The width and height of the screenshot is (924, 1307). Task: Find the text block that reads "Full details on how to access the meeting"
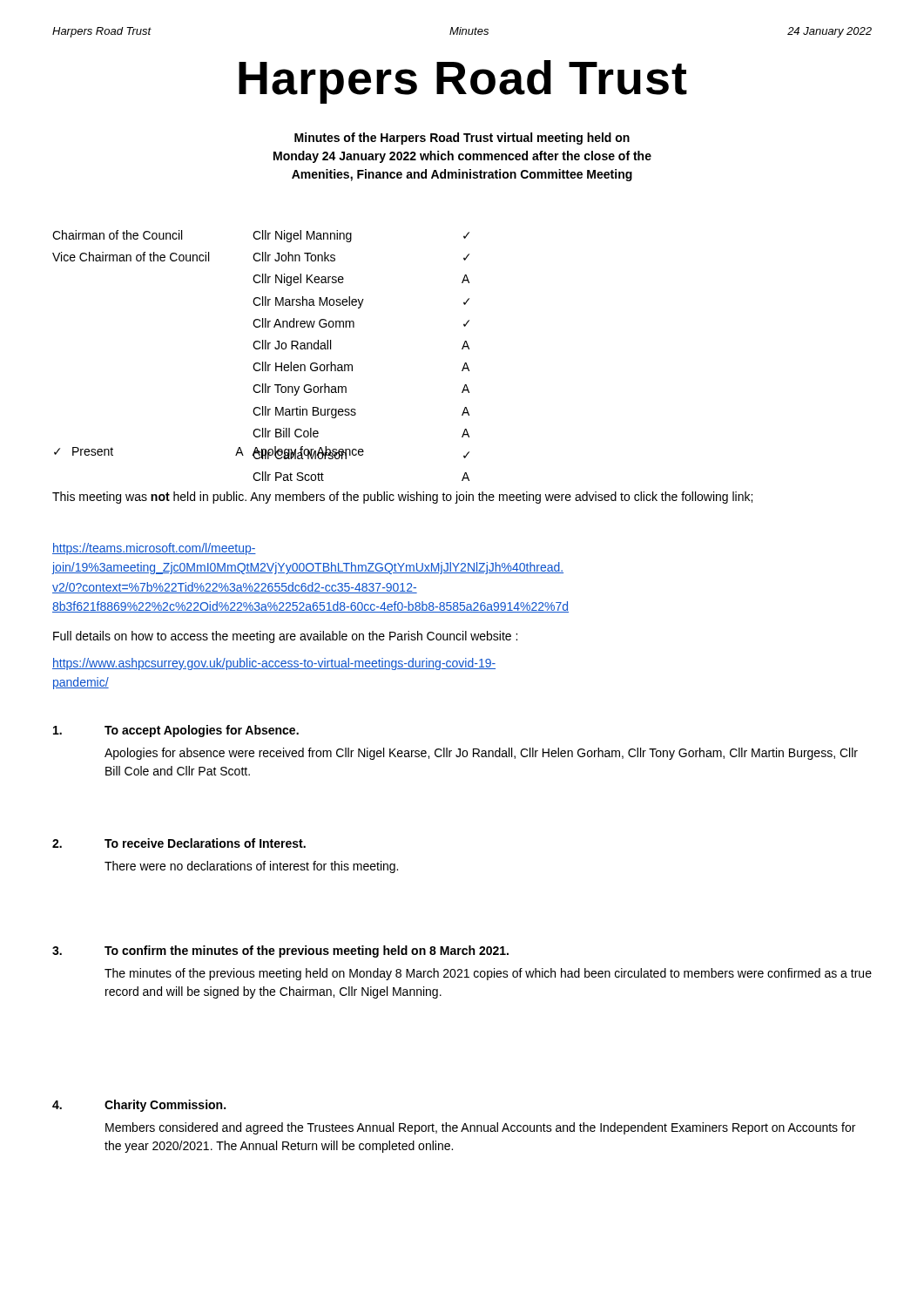click(x=285, y=636)
